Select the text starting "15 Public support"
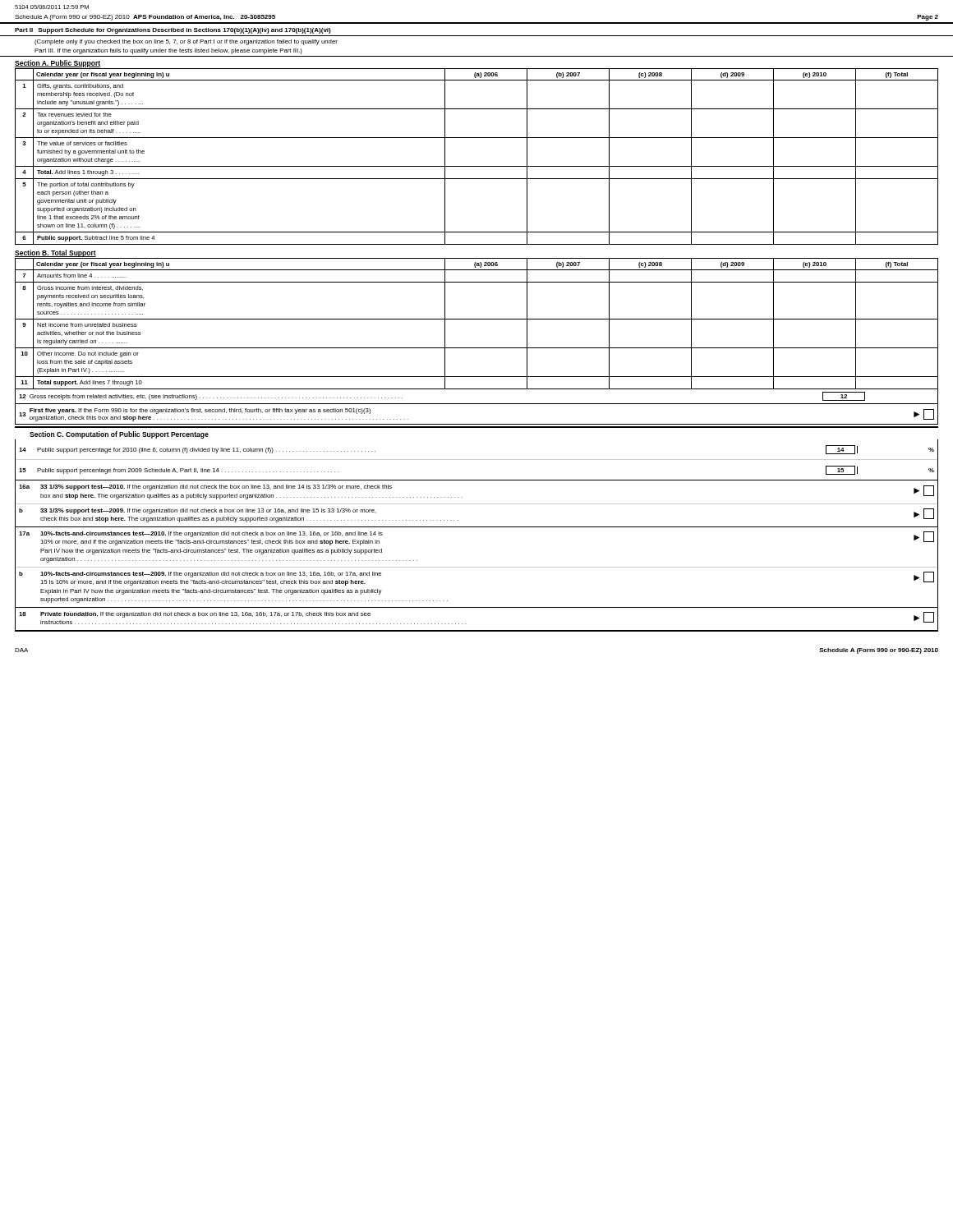Viewport: 953px width, 1232px height. tap(476, 470)
